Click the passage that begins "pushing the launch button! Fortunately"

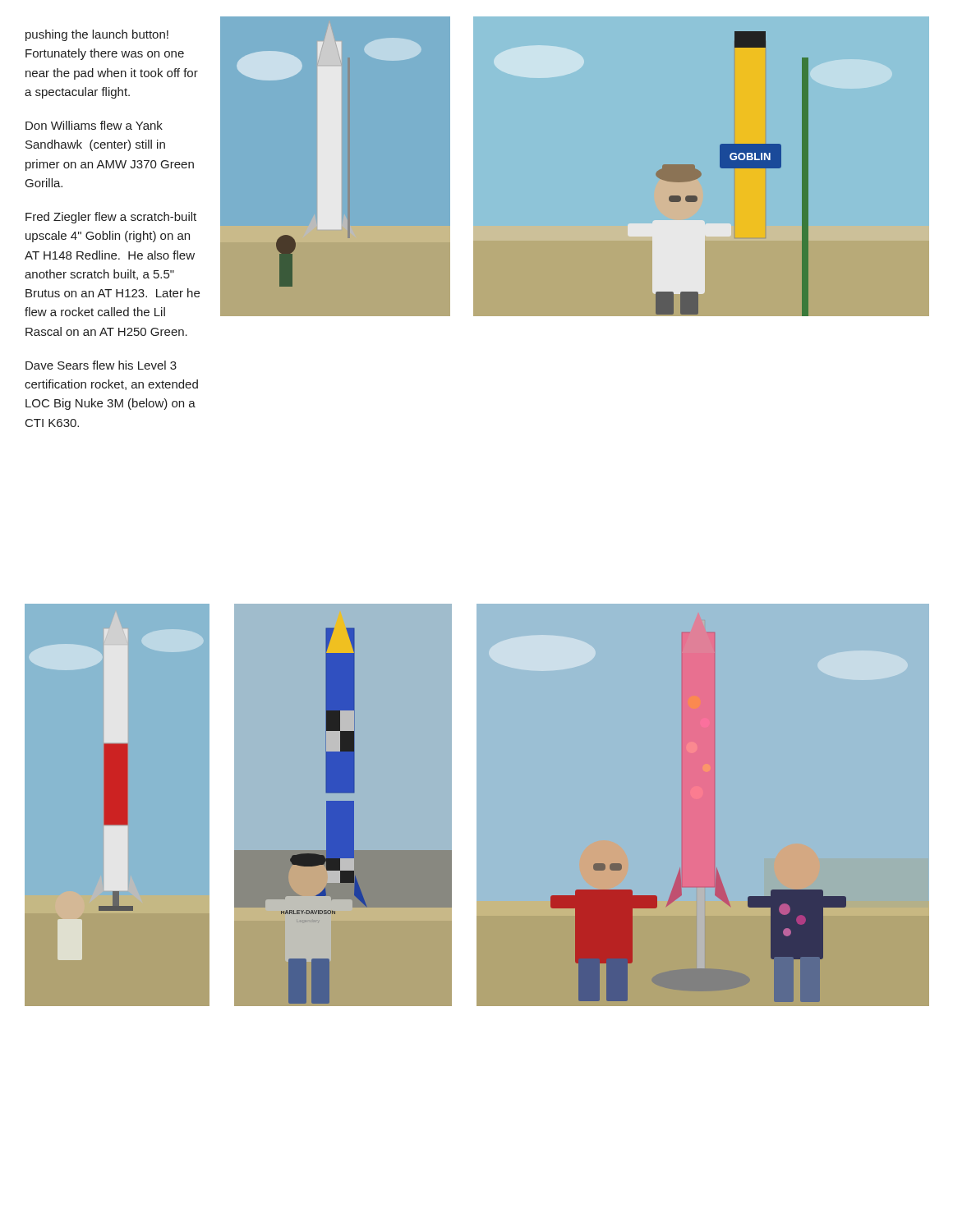coord(114,228)
